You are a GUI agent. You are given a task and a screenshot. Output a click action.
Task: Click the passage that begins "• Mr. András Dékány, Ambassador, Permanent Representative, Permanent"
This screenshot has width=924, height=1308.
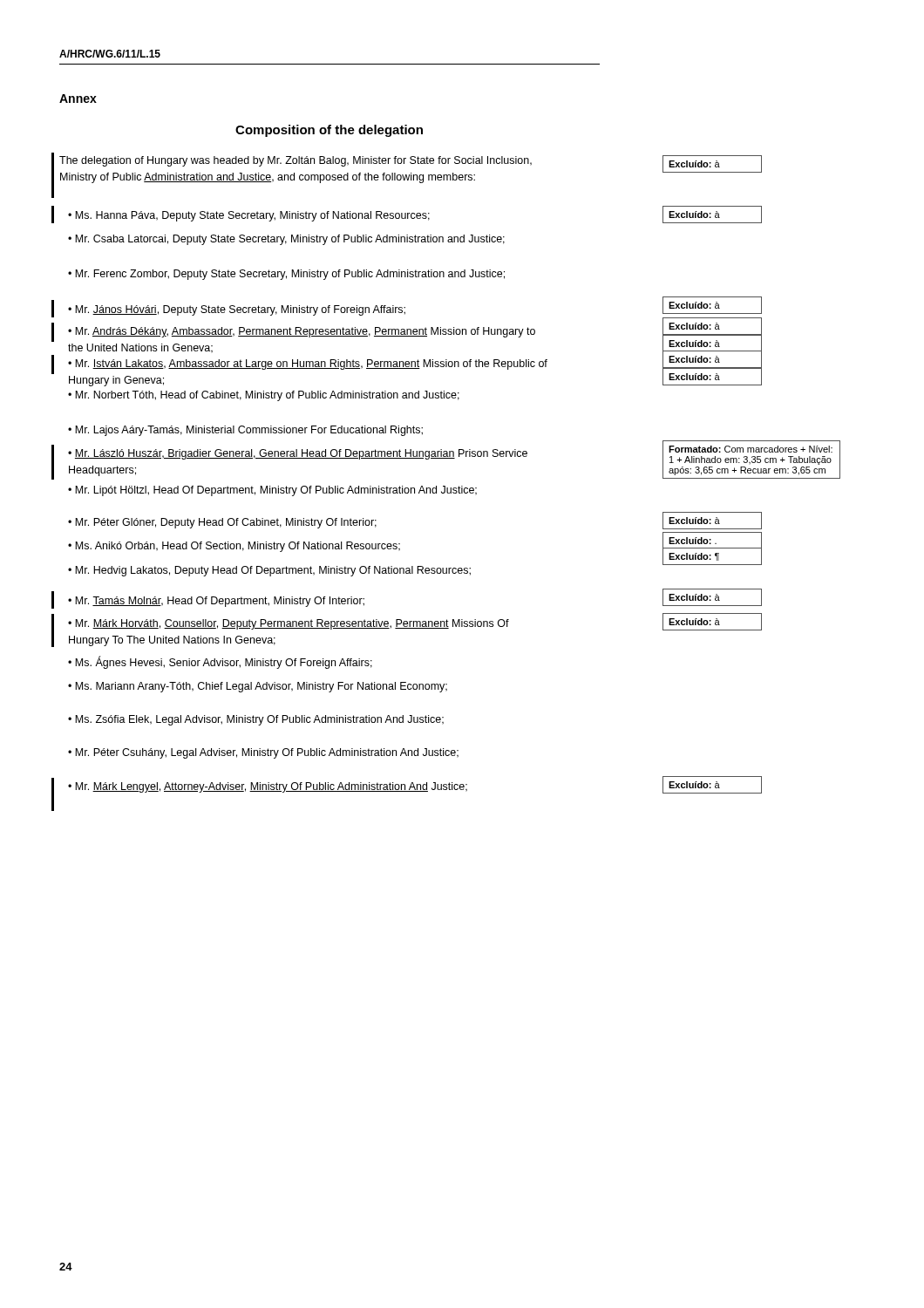tap(302, 340)
